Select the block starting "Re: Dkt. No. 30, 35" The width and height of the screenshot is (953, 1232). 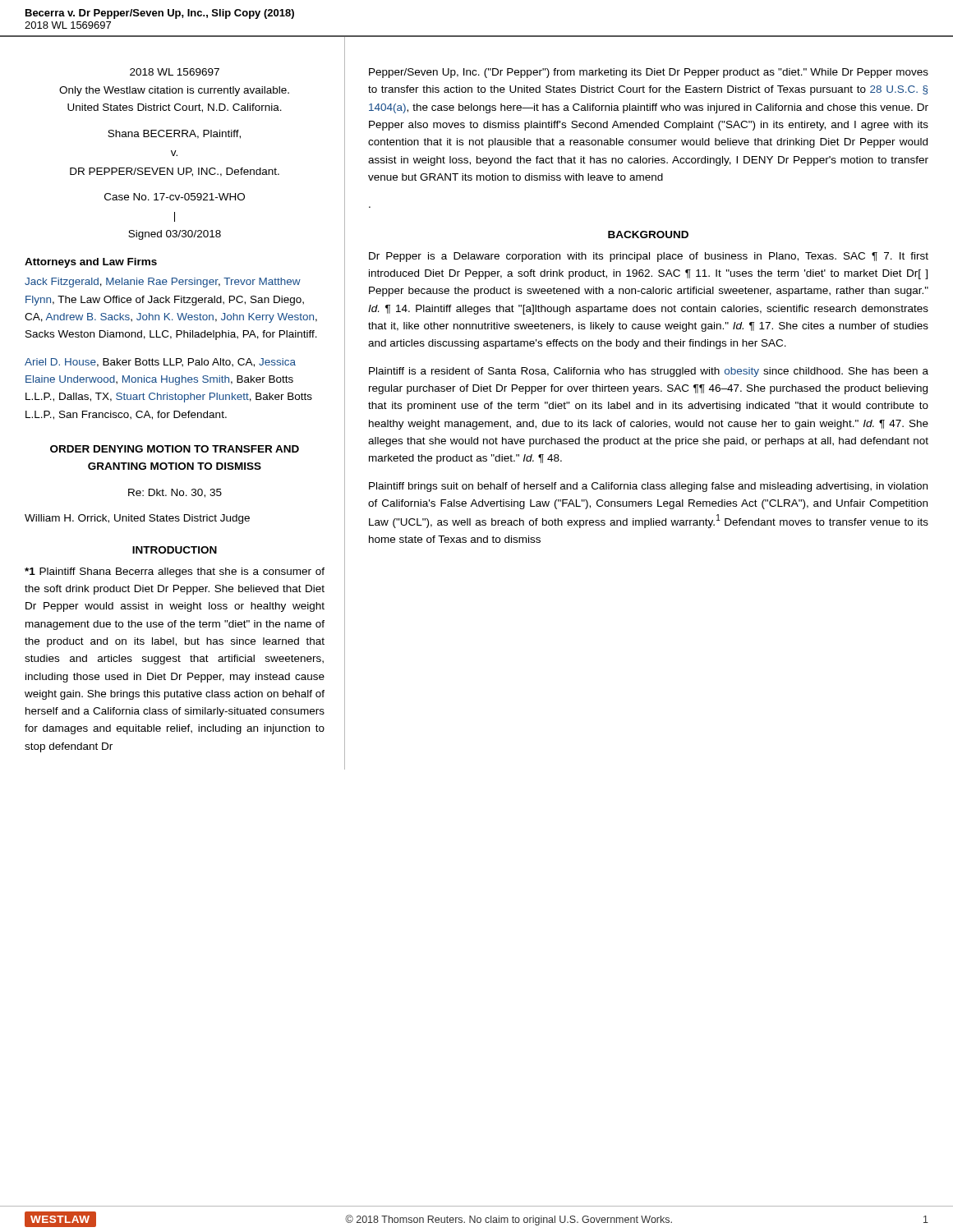tap(175, 492)
